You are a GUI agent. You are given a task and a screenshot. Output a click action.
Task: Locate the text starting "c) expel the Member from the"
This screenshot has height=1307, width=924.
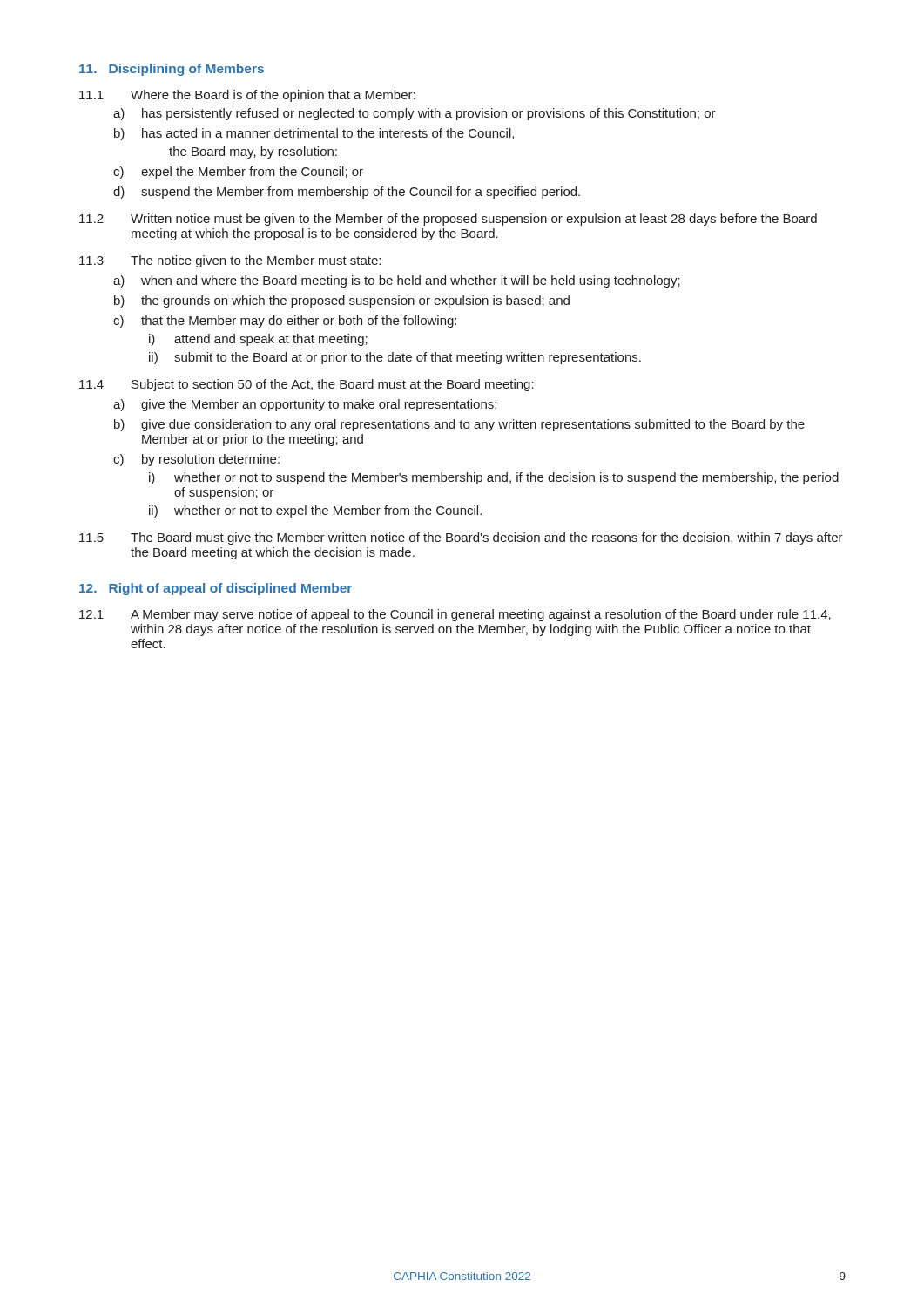click(238, 173)
